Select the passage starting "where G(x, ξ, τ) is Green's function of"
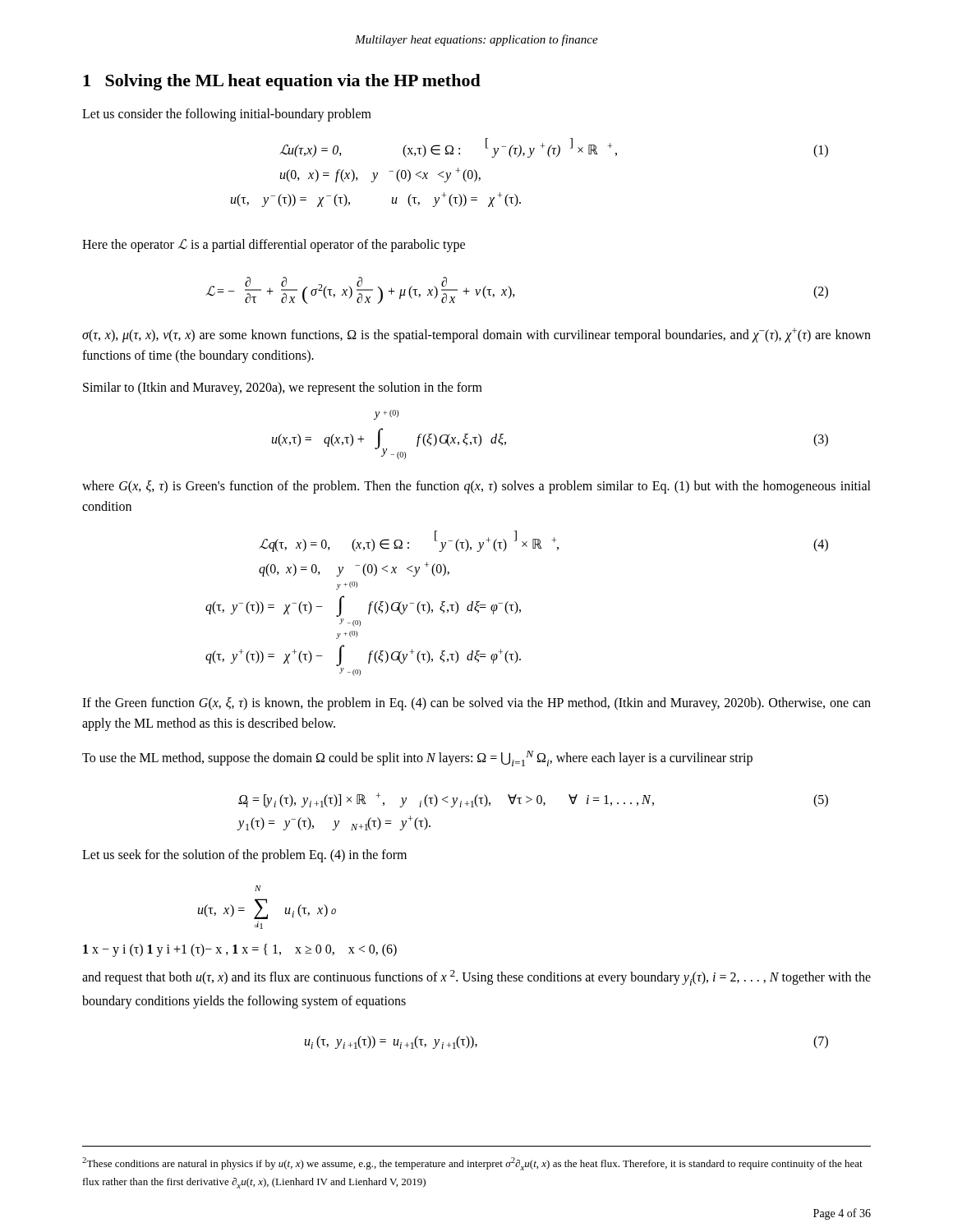The height and width of the screenshot is (1232, 953). [476, 497]
